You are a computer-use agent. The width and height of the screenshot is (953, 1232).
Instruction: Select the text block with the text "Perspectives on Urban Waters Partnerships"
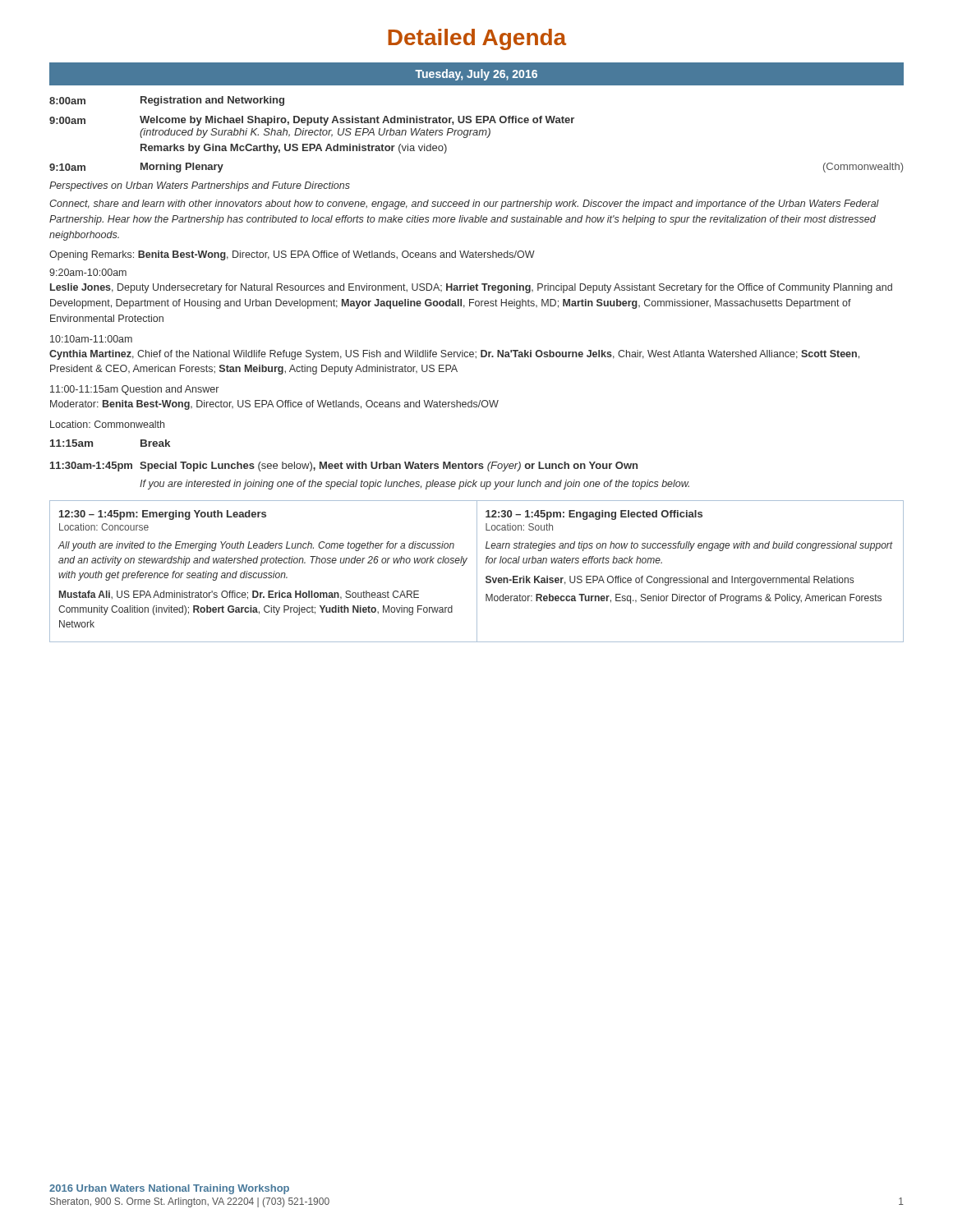(476, 305)
